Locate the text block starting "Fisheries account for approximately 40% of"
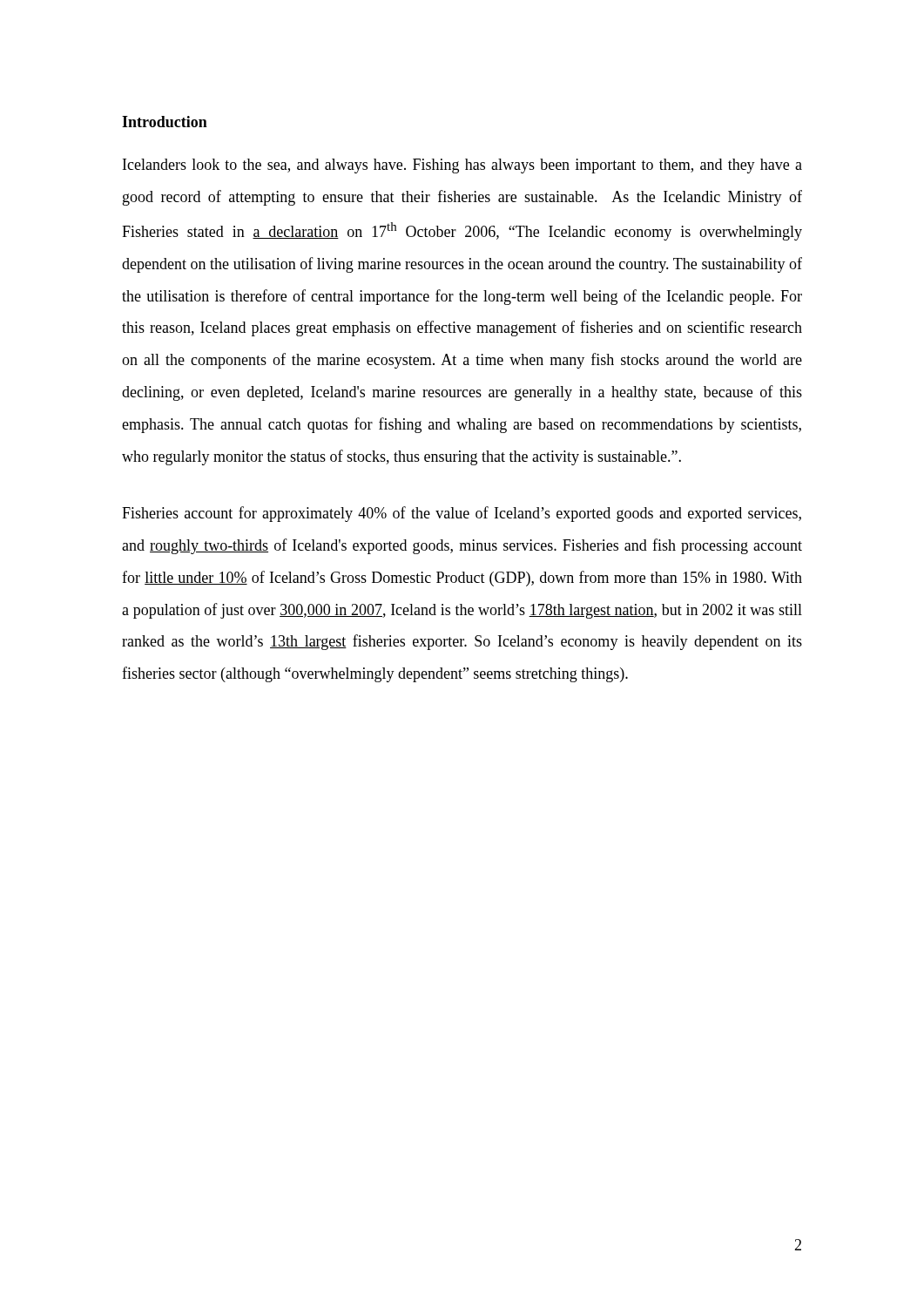The width and height of the screenshot is (924, 1307). point(462,594)
